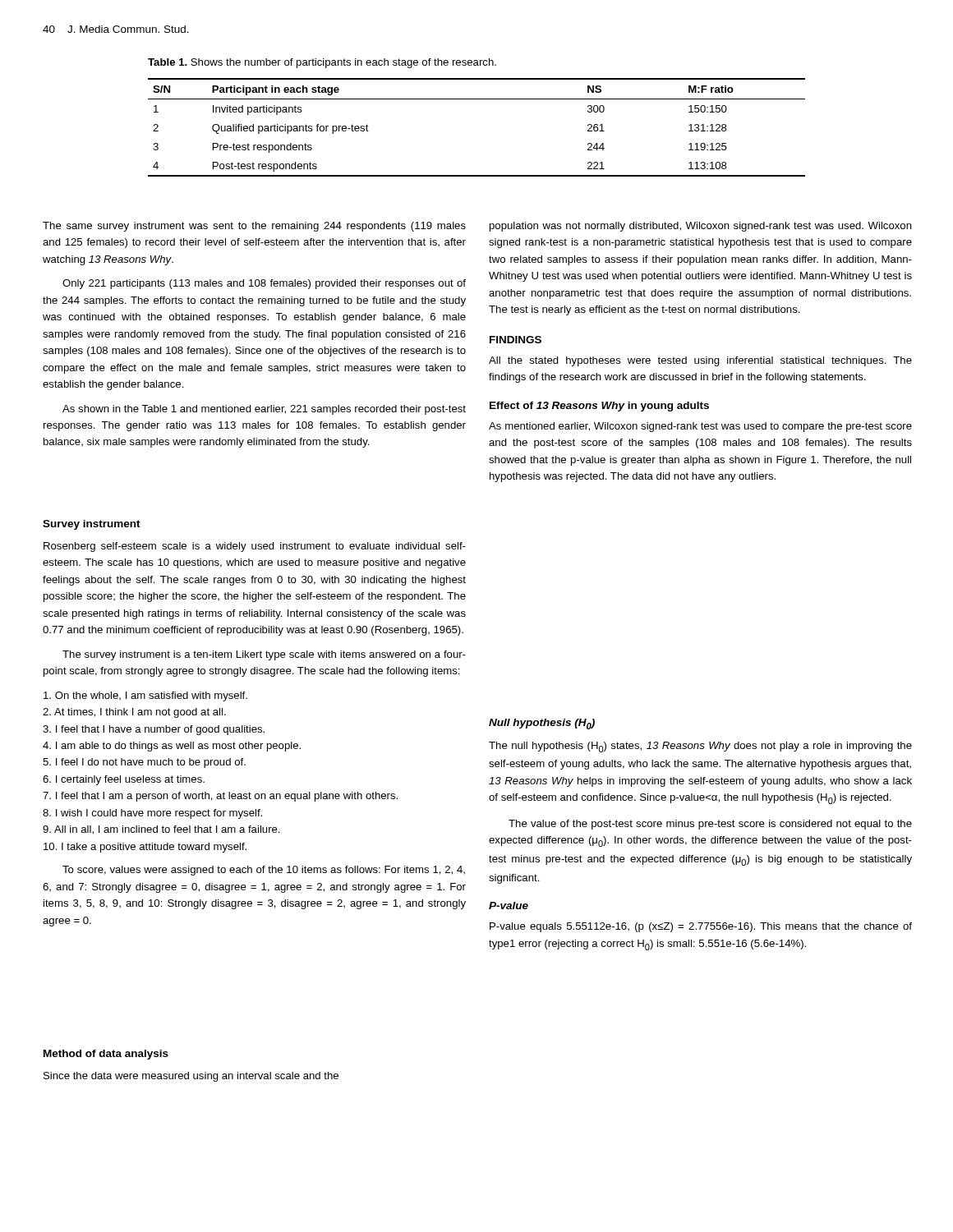This screenshot has height=1232, width=953.
Task: Click on the element starting "P-value equals 5.55112e-16, (p (x≤Z) = 2.77556e-16)."
Action: pos(700,936)
